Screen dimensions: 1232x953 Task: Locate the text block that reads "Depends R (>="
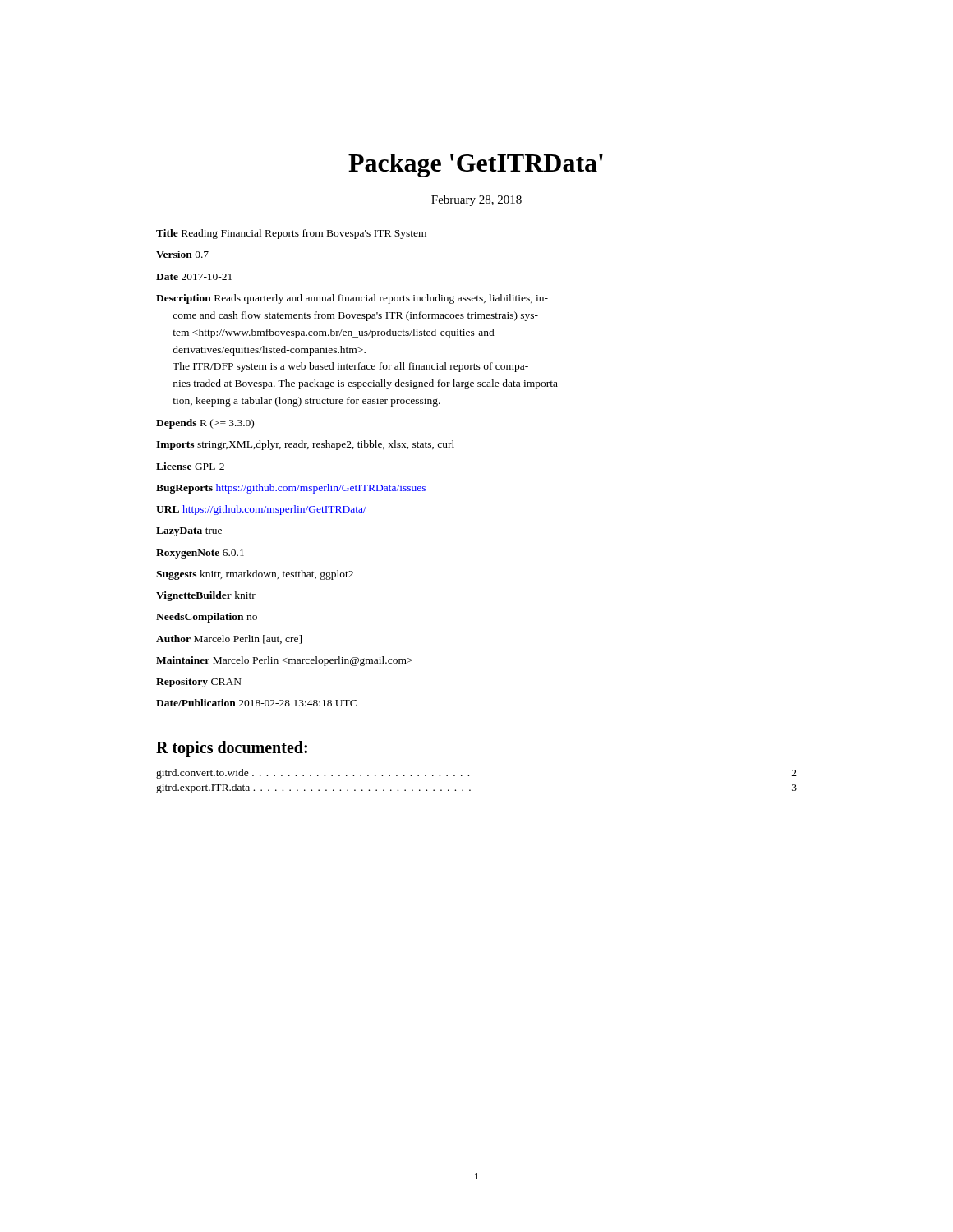click(205, 423)
